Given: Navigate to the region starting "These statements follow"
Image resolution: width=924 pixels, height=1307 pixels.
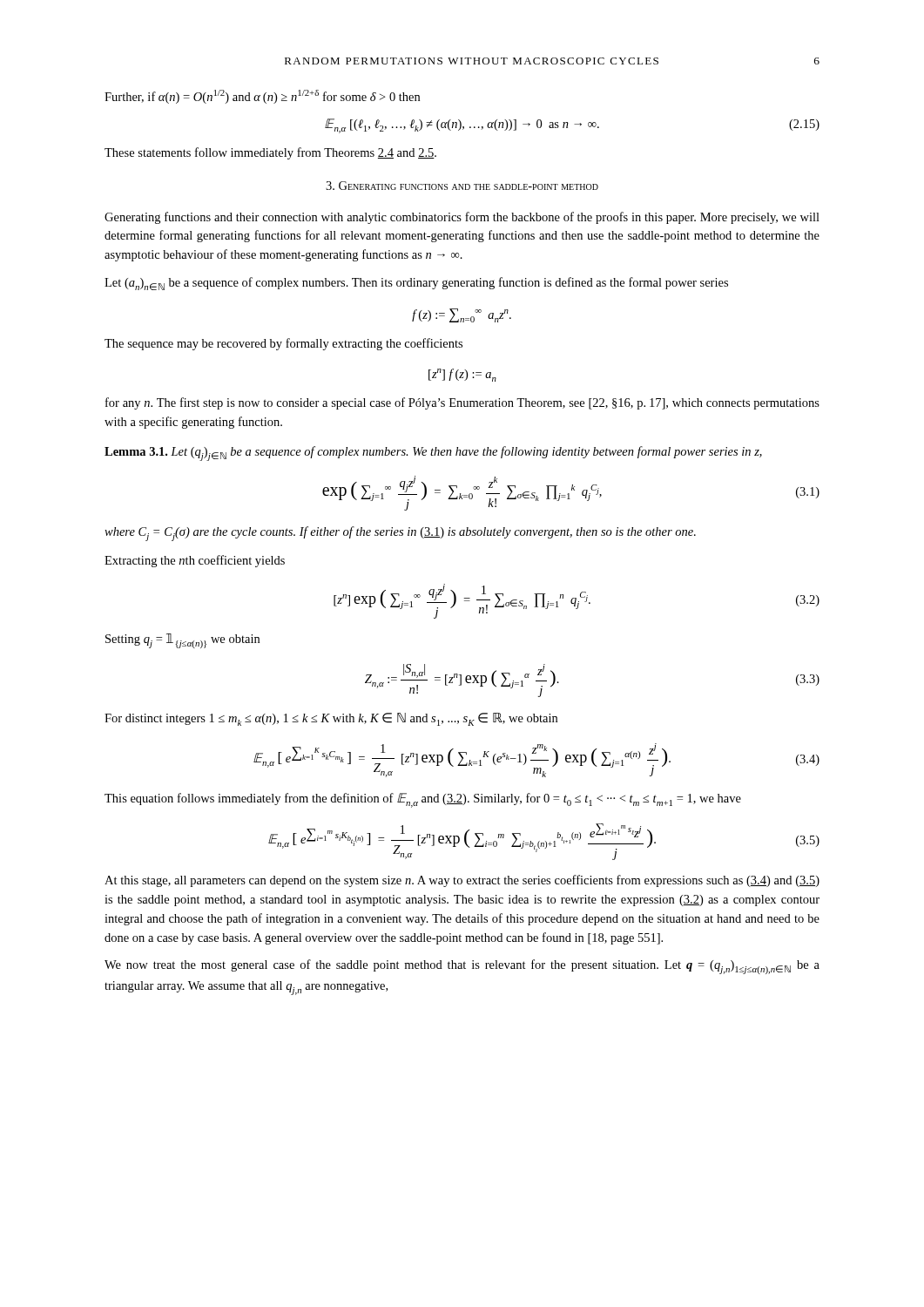Looking at the screenshot, I should [271, 153].
